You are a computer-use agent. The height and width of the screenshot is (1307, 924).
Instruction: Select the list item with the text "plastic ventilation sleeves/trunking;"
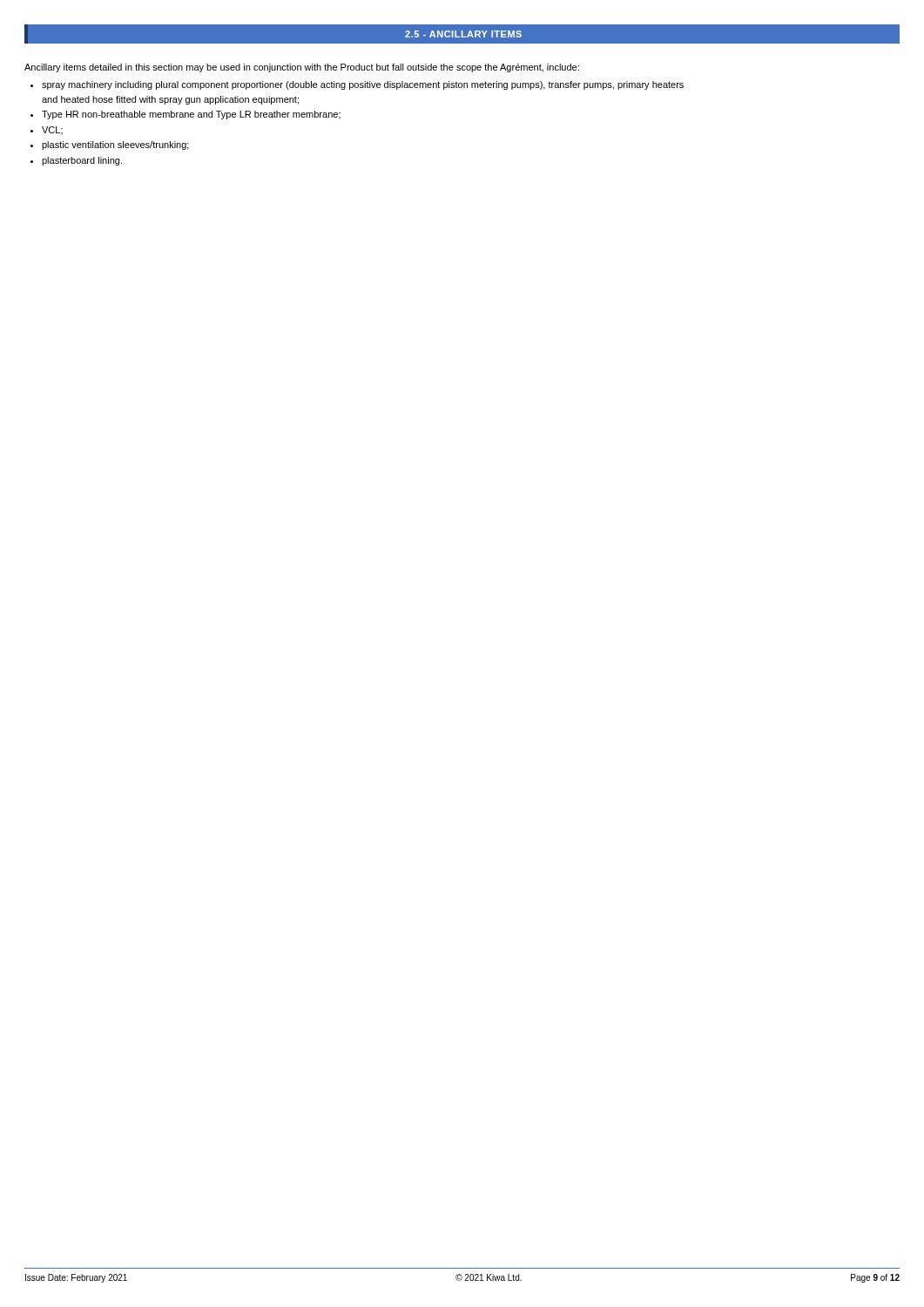pyautogui.click(x=116, y=145)
